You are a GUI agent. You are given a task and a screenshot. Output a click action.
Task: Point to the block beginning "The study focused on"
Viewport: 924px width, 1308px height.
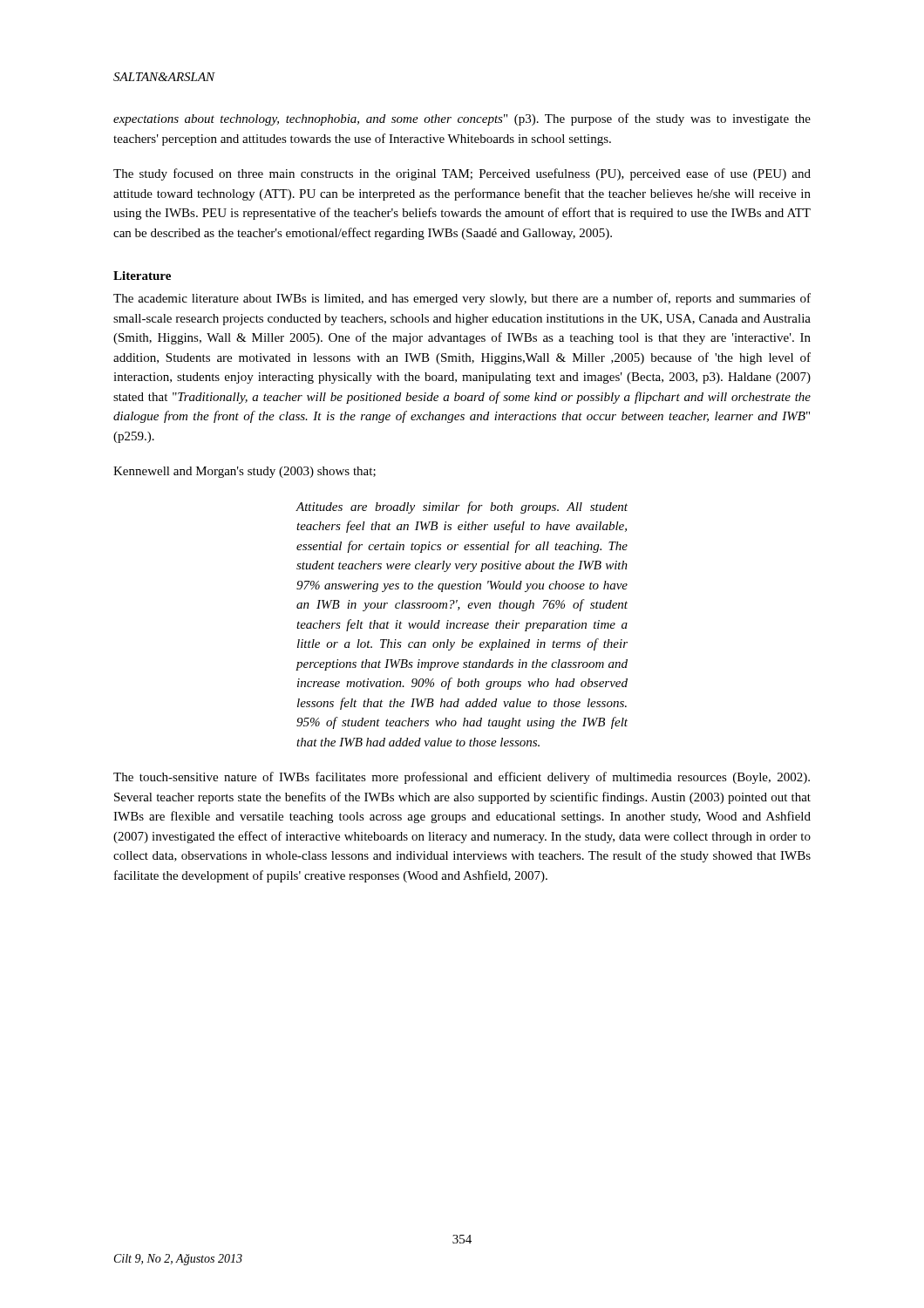(x=462, y=203)
